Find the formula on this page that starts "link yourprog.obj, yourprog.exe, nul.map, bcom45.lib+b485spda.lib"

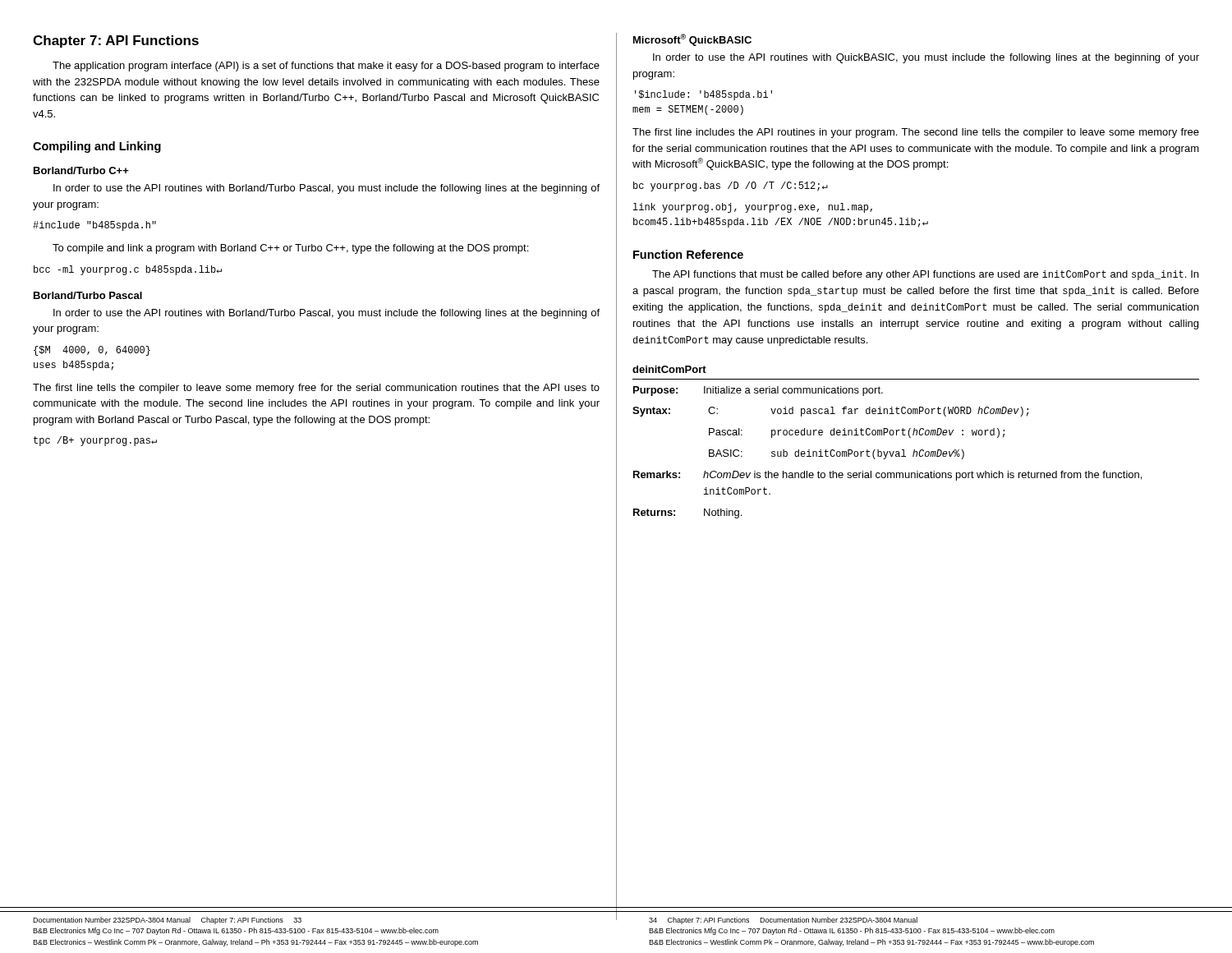916,215
